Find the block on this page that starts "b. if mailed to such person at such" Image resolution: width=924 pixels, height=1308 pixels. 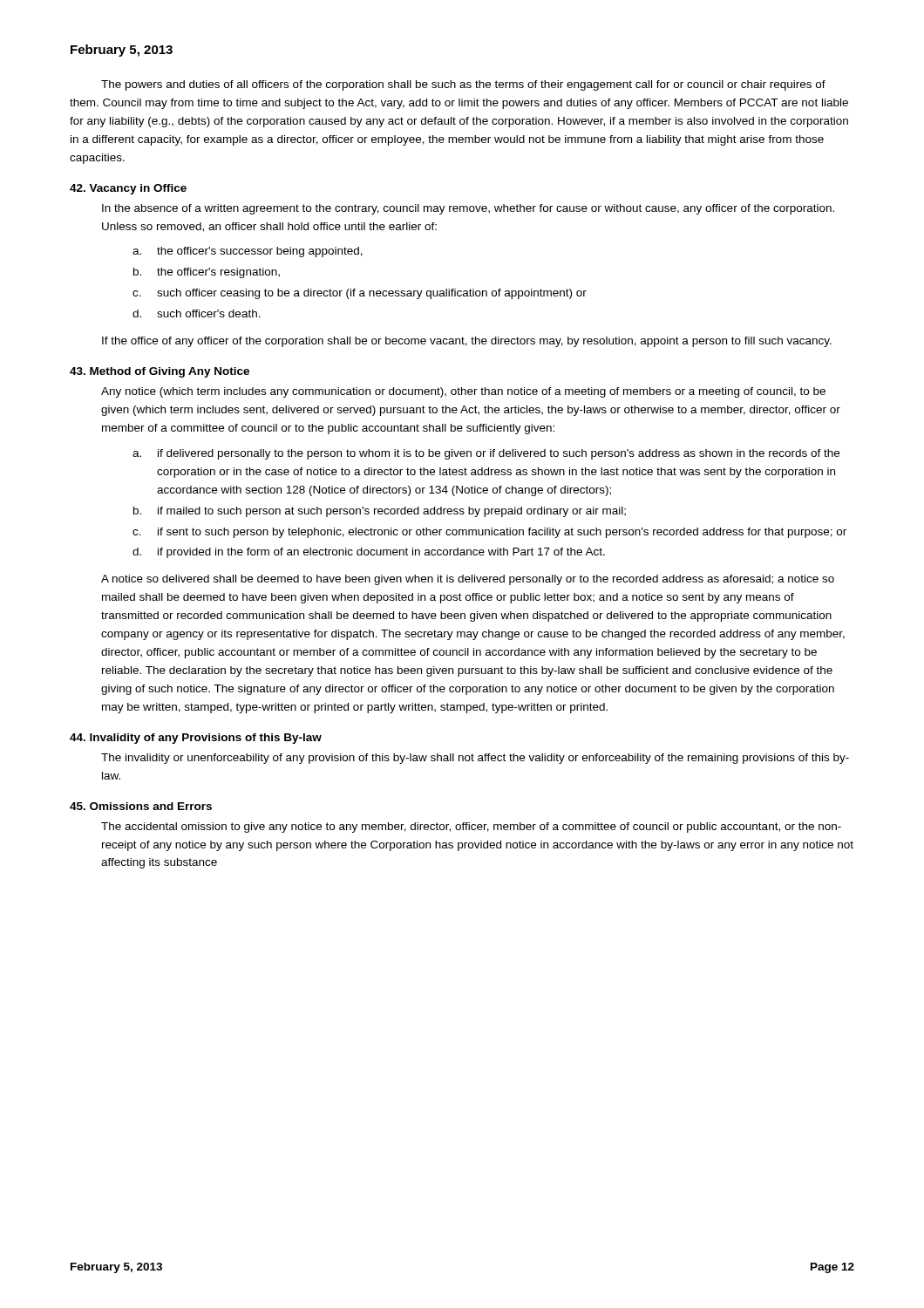[493, 511]
